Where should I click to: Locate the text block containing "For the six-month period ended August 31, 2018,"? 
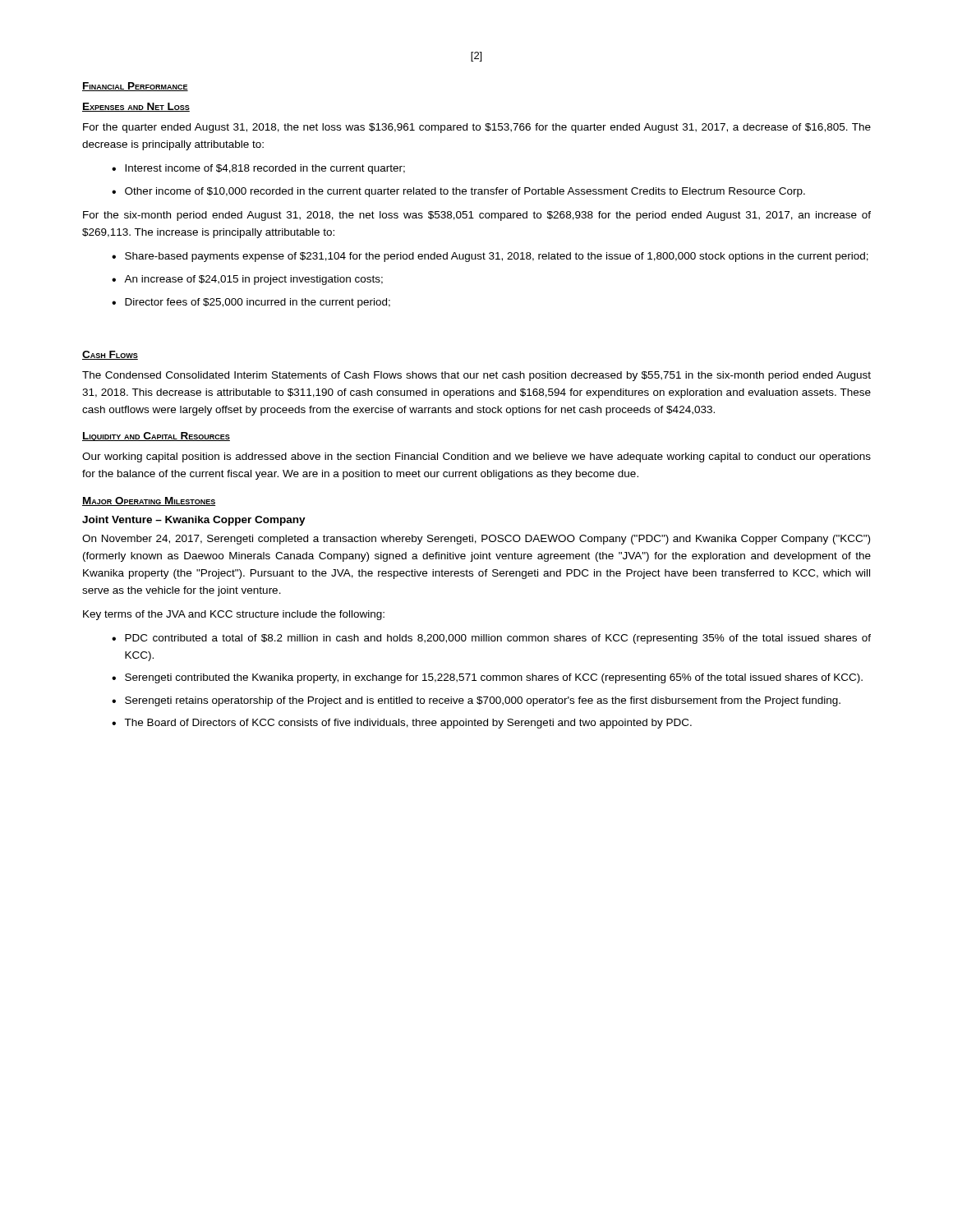[476, 225]
